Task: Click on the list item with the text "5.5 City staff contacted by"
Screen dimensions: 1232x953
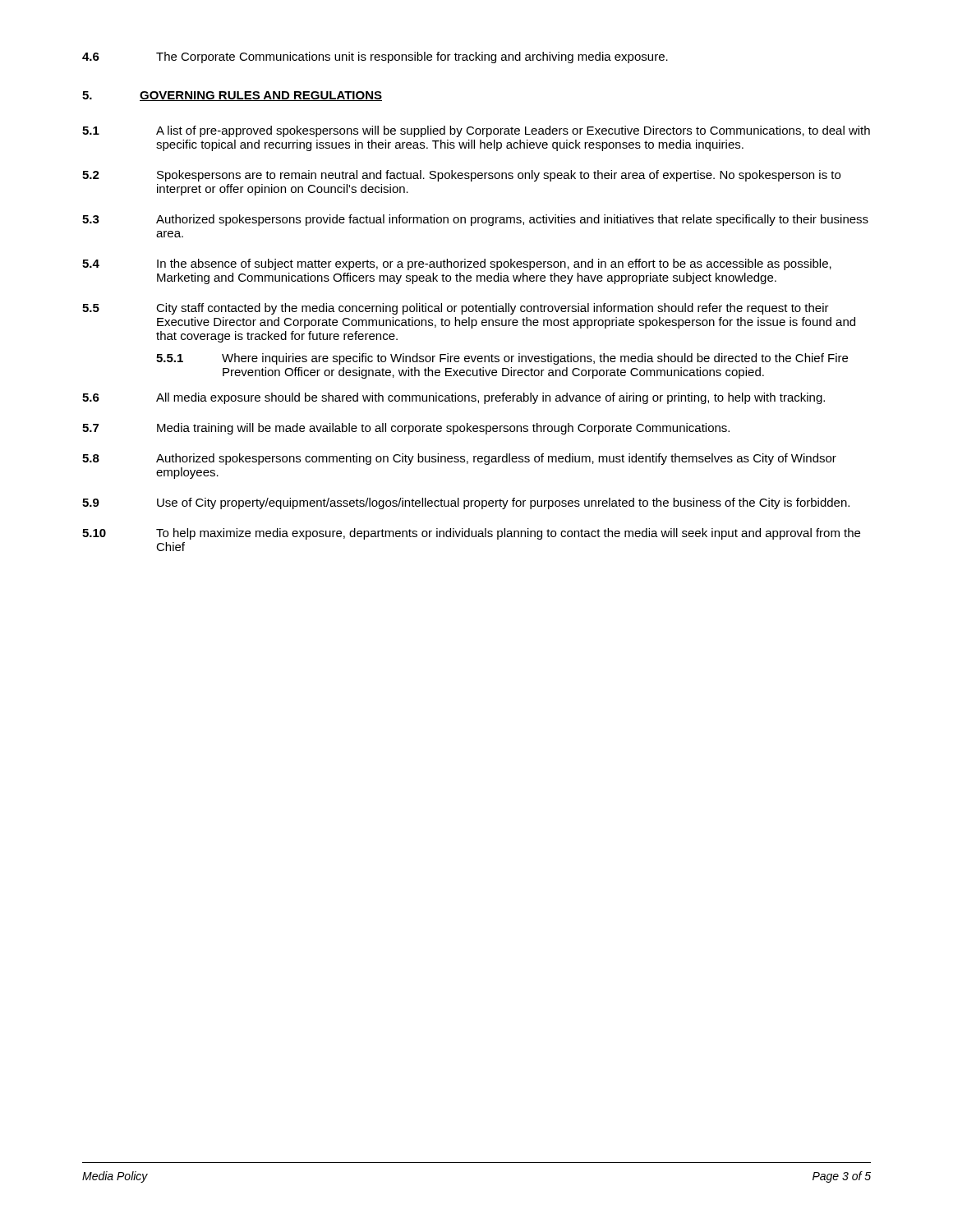Action: coord(456,309)
